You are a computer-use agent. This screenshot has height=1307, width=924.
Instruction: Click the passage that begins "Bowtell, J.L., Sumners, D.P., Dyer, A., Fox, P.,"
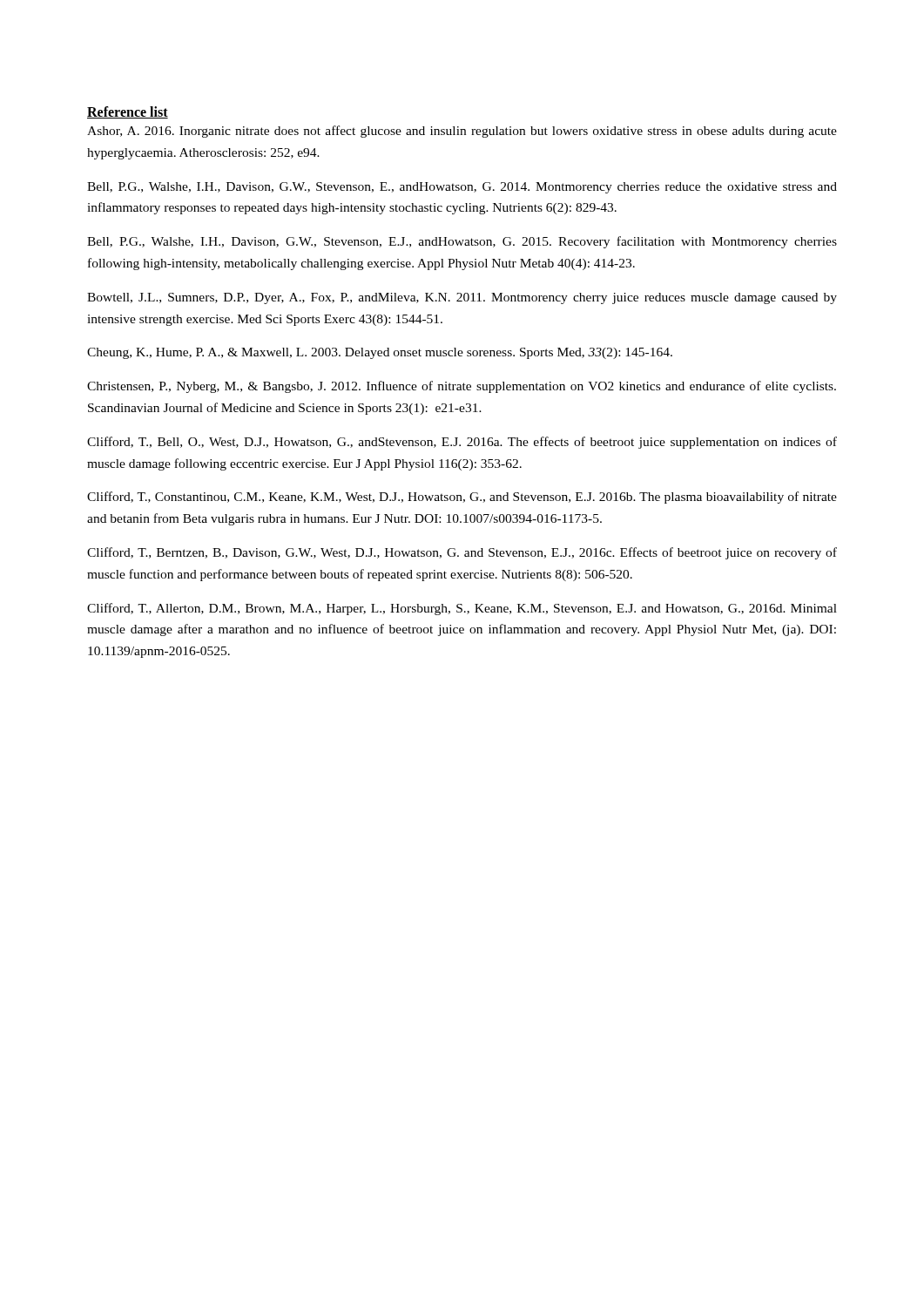(462, 307)
